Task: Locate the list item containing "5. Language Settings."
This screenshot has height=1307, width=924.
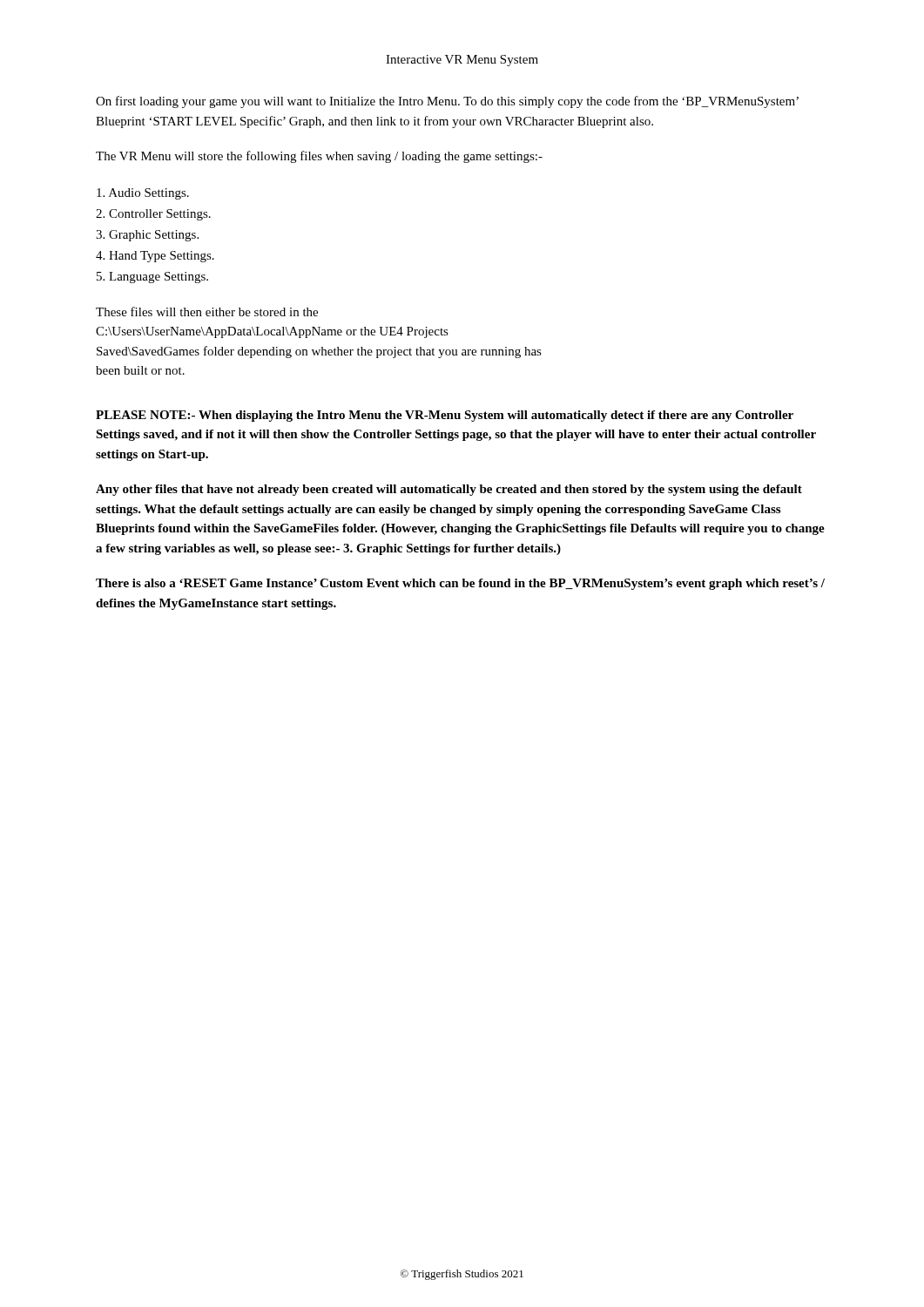Action: click(x=152, y=276)
